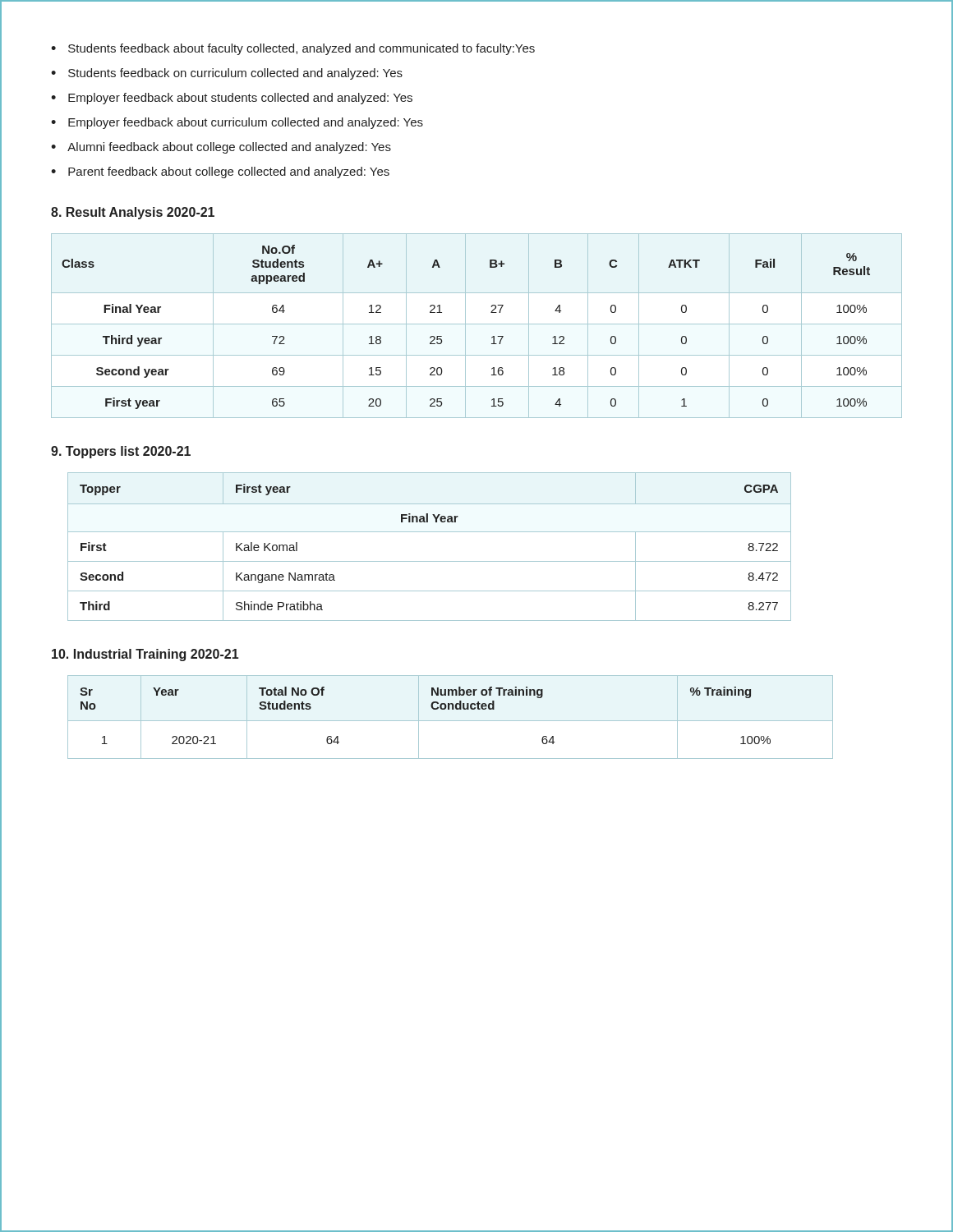Find the table that mentions "Total No Of Students"

476,717
